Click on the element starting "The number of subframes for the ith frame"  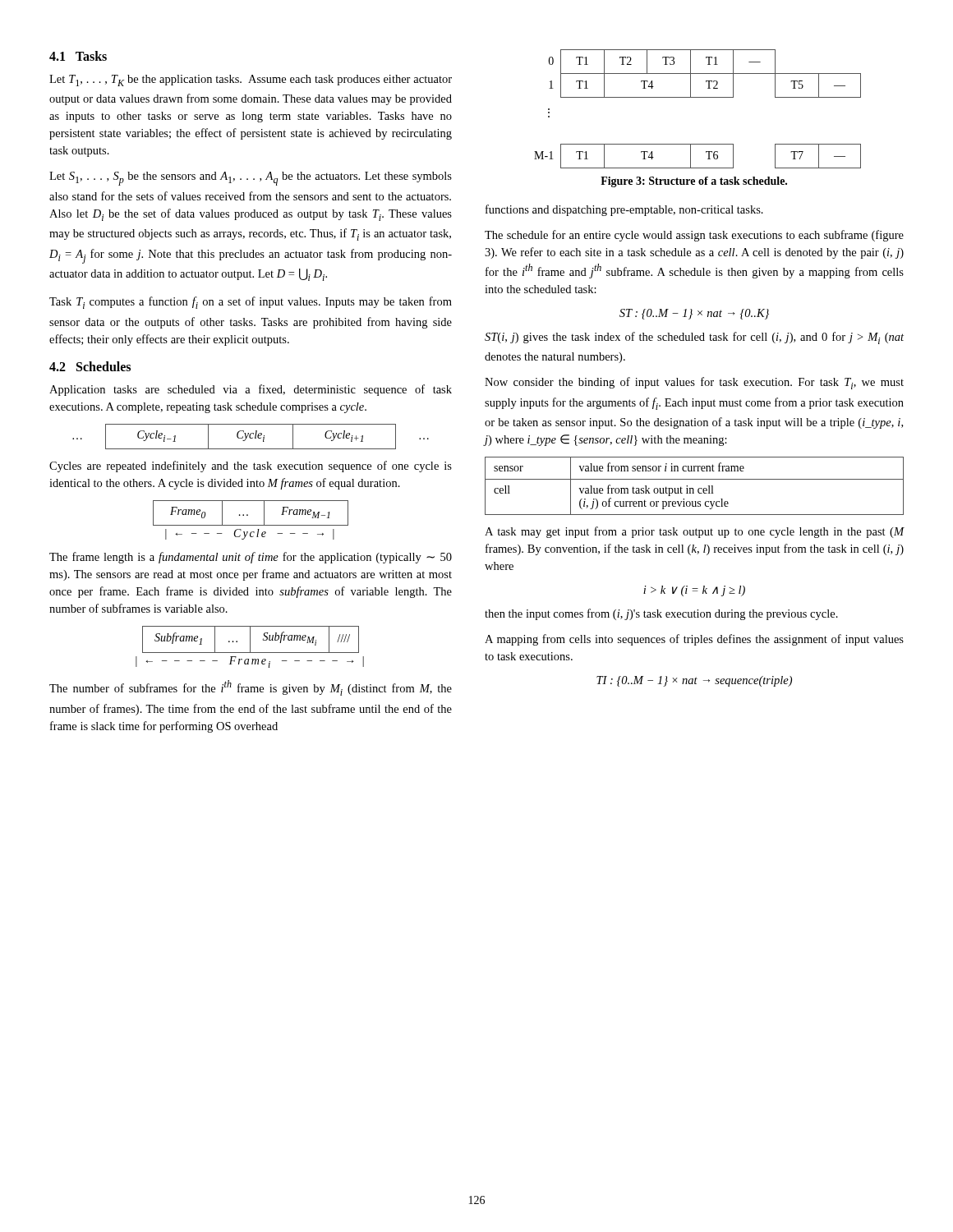click(251, 706)
